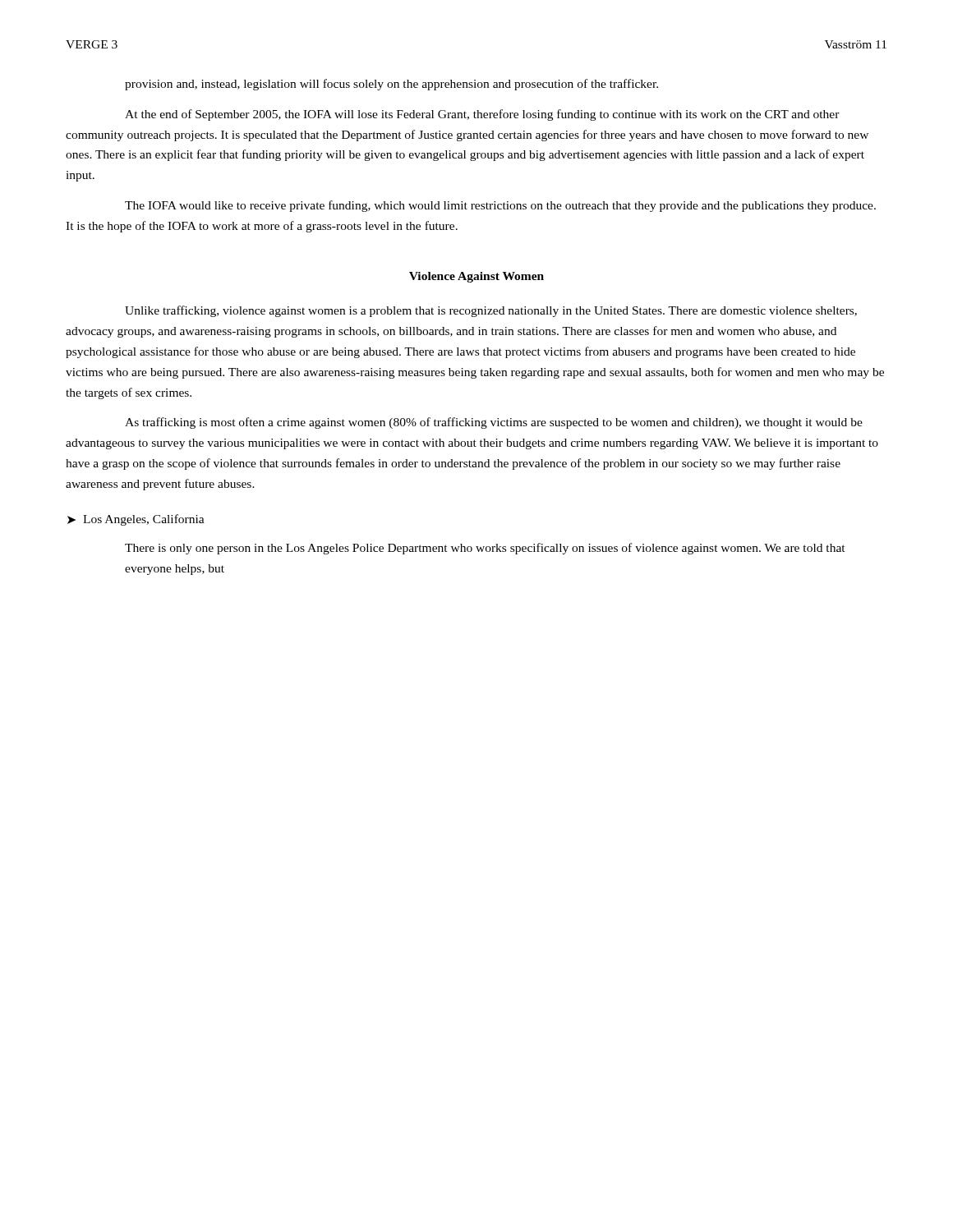
Task: Find the text block that reads "The IOFA would"
Action: pos(476,216)
